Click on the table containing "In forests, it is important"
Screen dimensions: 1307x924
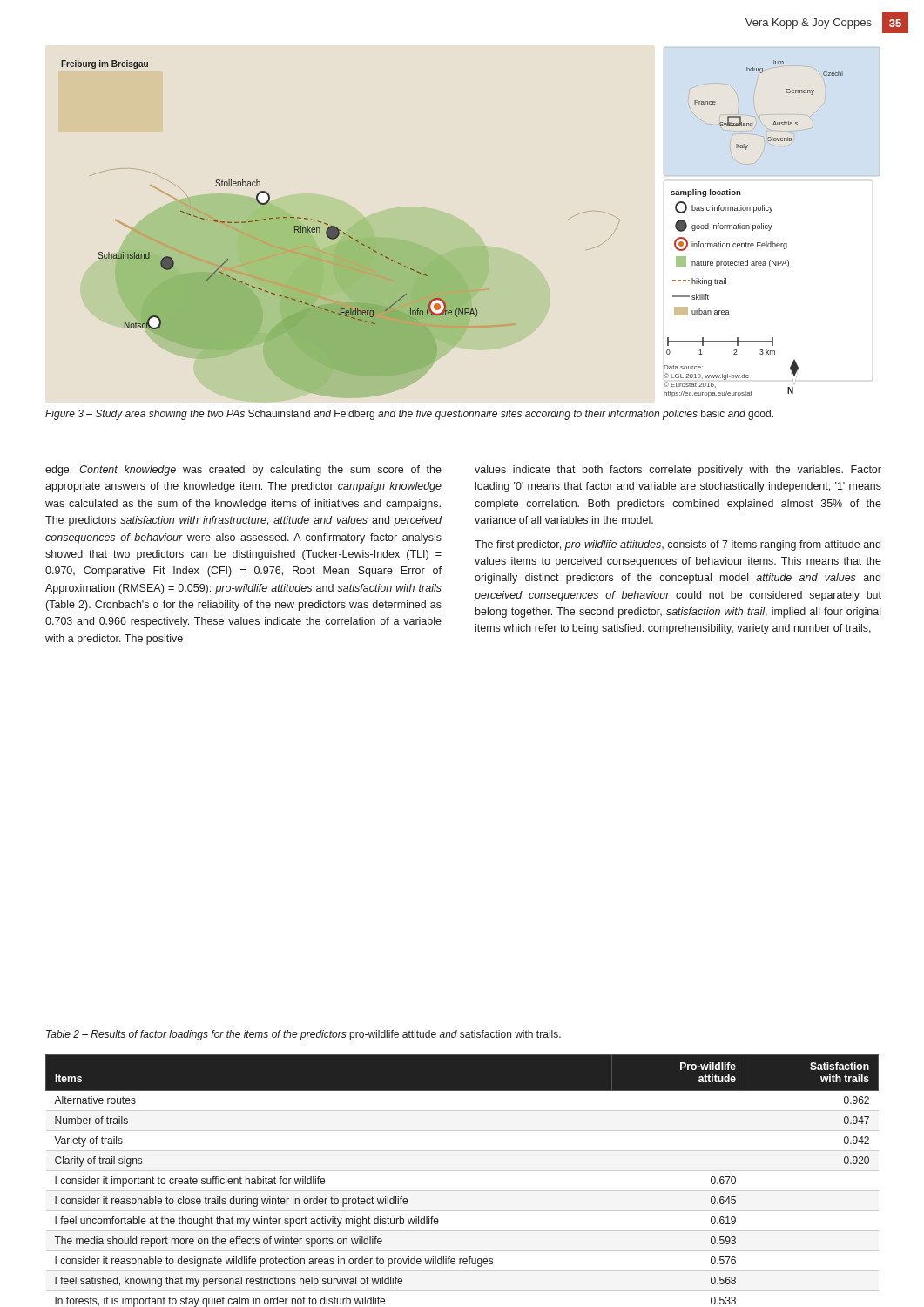coord(462,1181)
